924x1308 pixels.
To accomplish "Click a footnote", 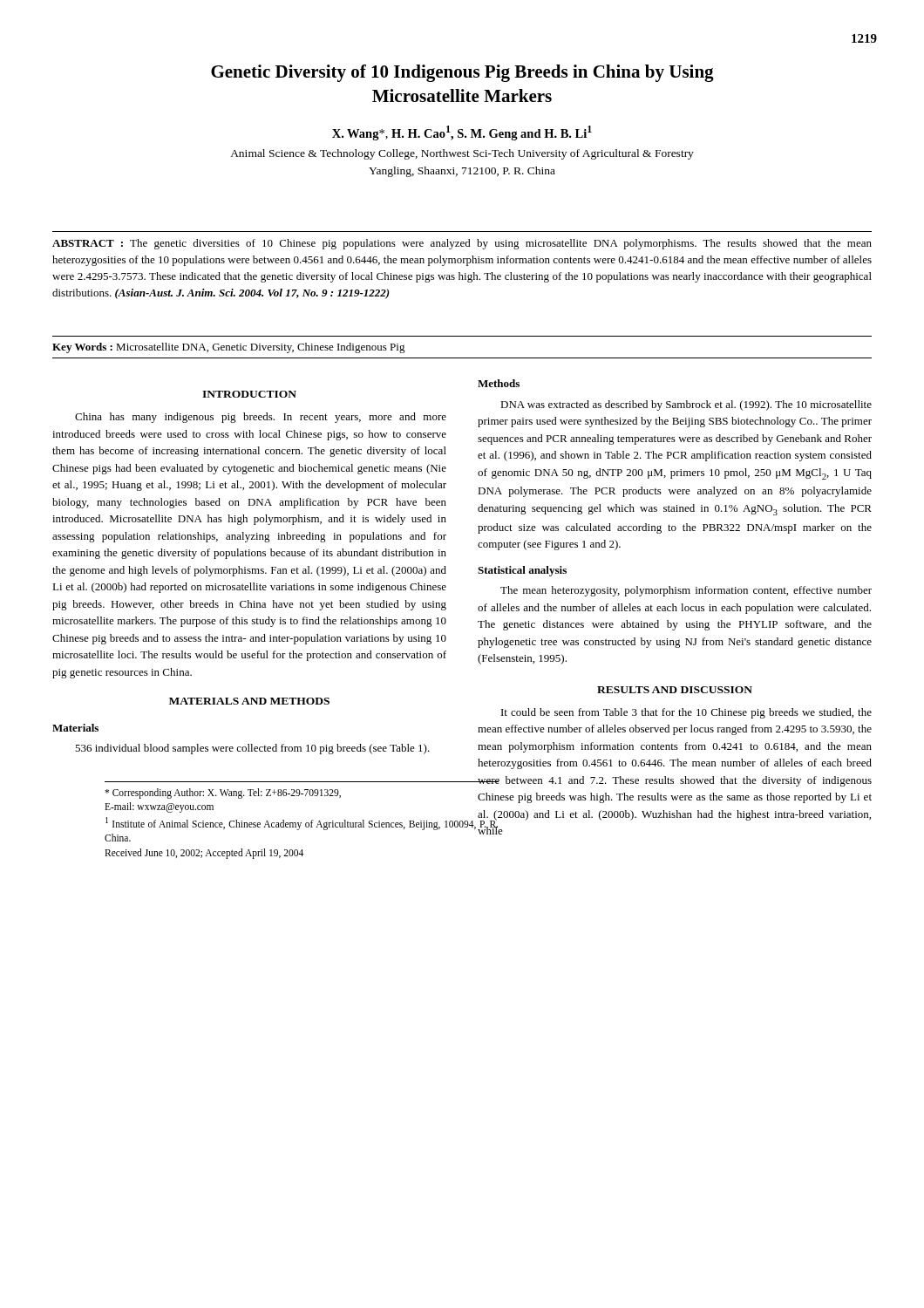I will (302, 823).
